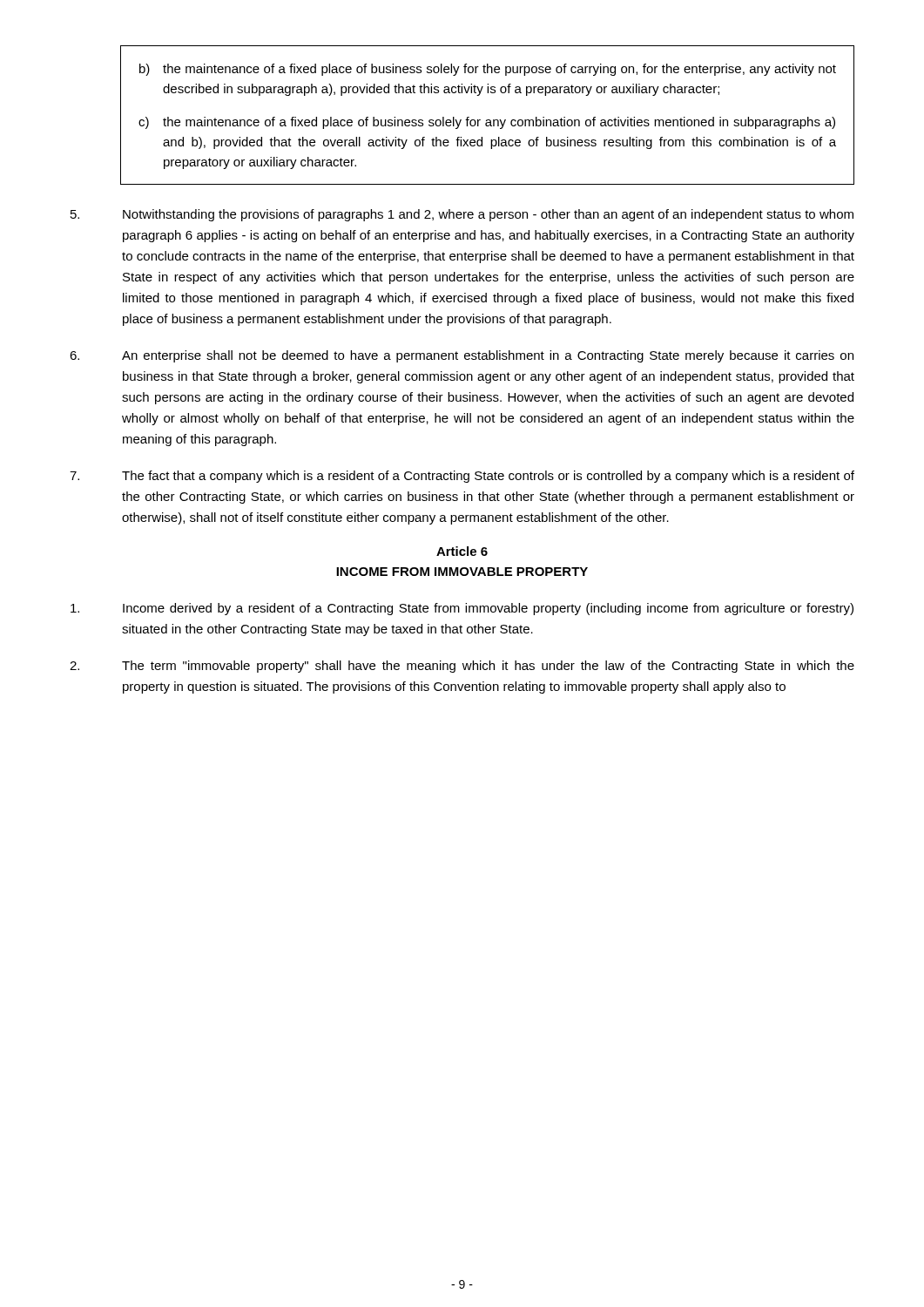
Task: Click on the list item that reads "Income derived by a"
Action: click(462, 619)
